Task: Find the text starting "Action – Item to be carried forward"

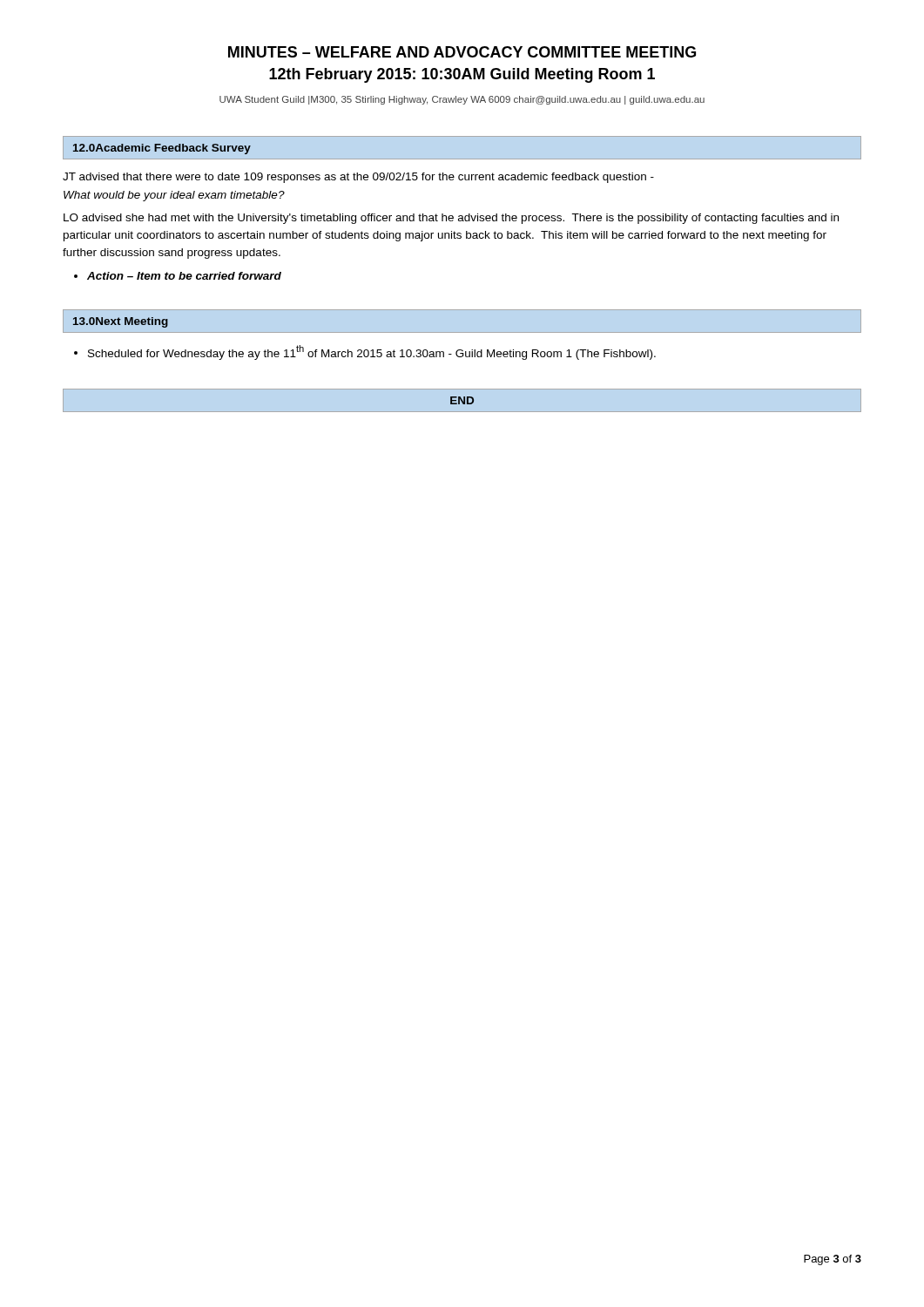Action: point(184,276)
